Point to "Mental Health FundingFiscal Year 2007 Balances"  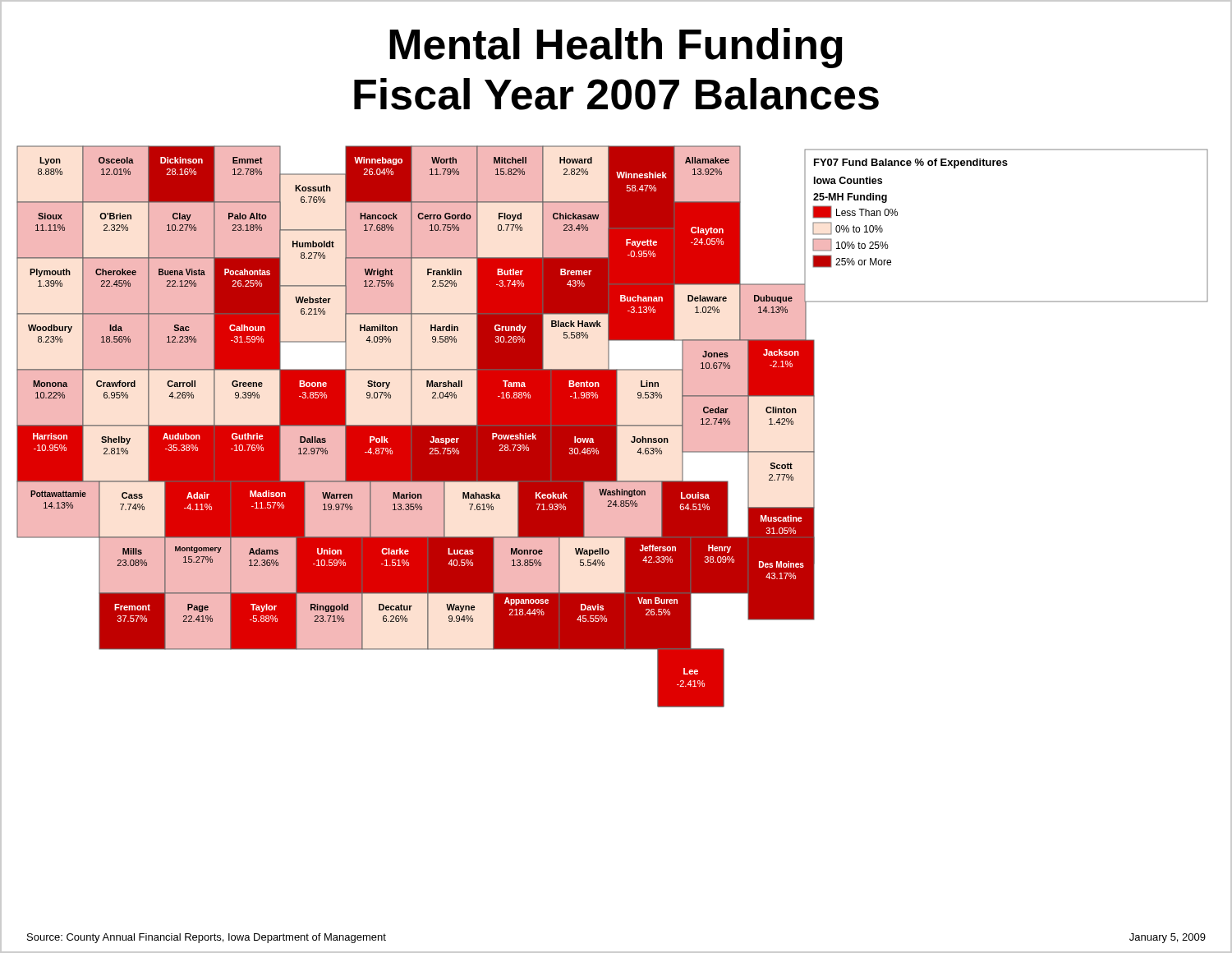coord(616,70)
